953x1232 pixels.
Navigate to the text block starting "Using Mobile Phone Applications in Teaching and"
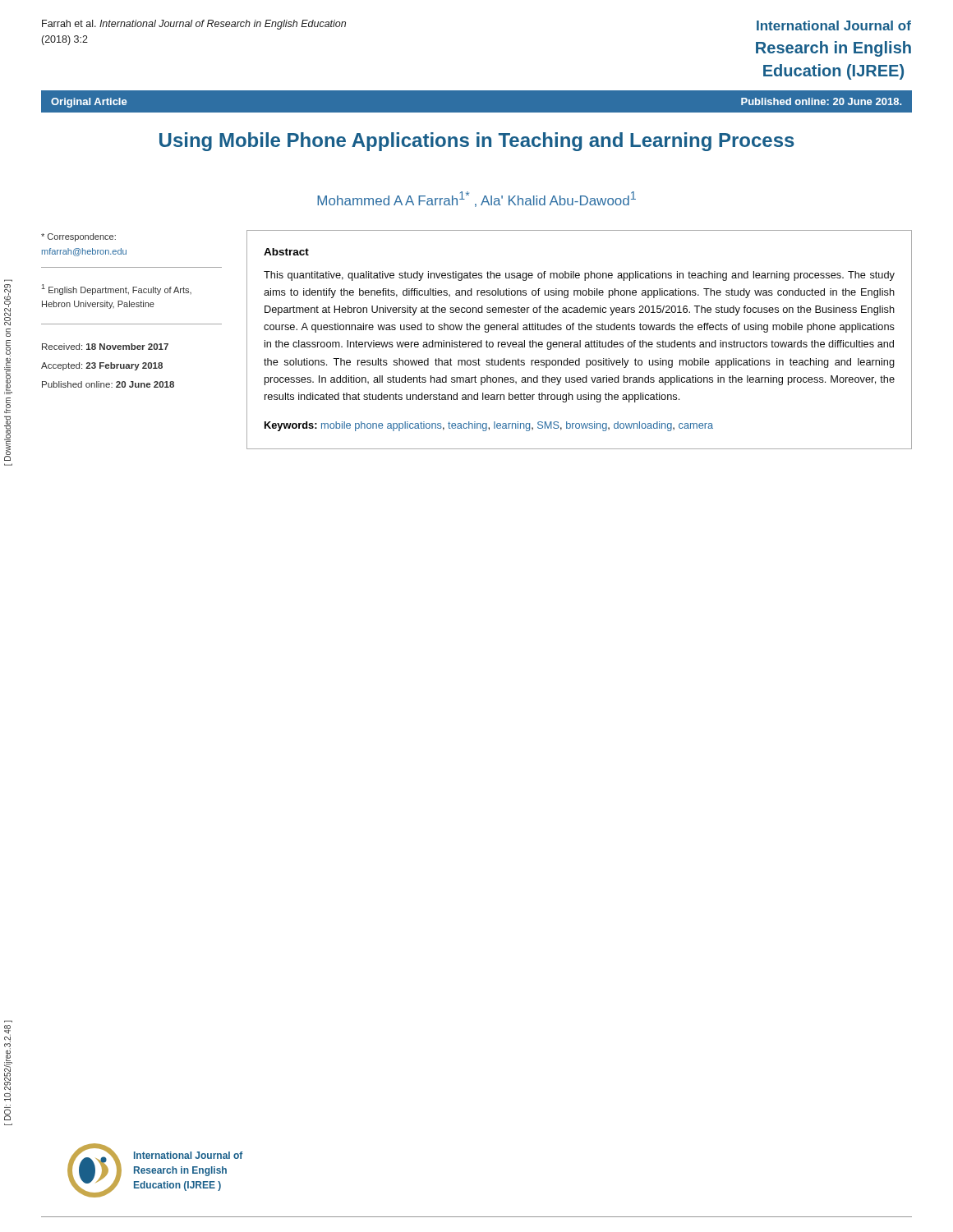click(476, 140)
